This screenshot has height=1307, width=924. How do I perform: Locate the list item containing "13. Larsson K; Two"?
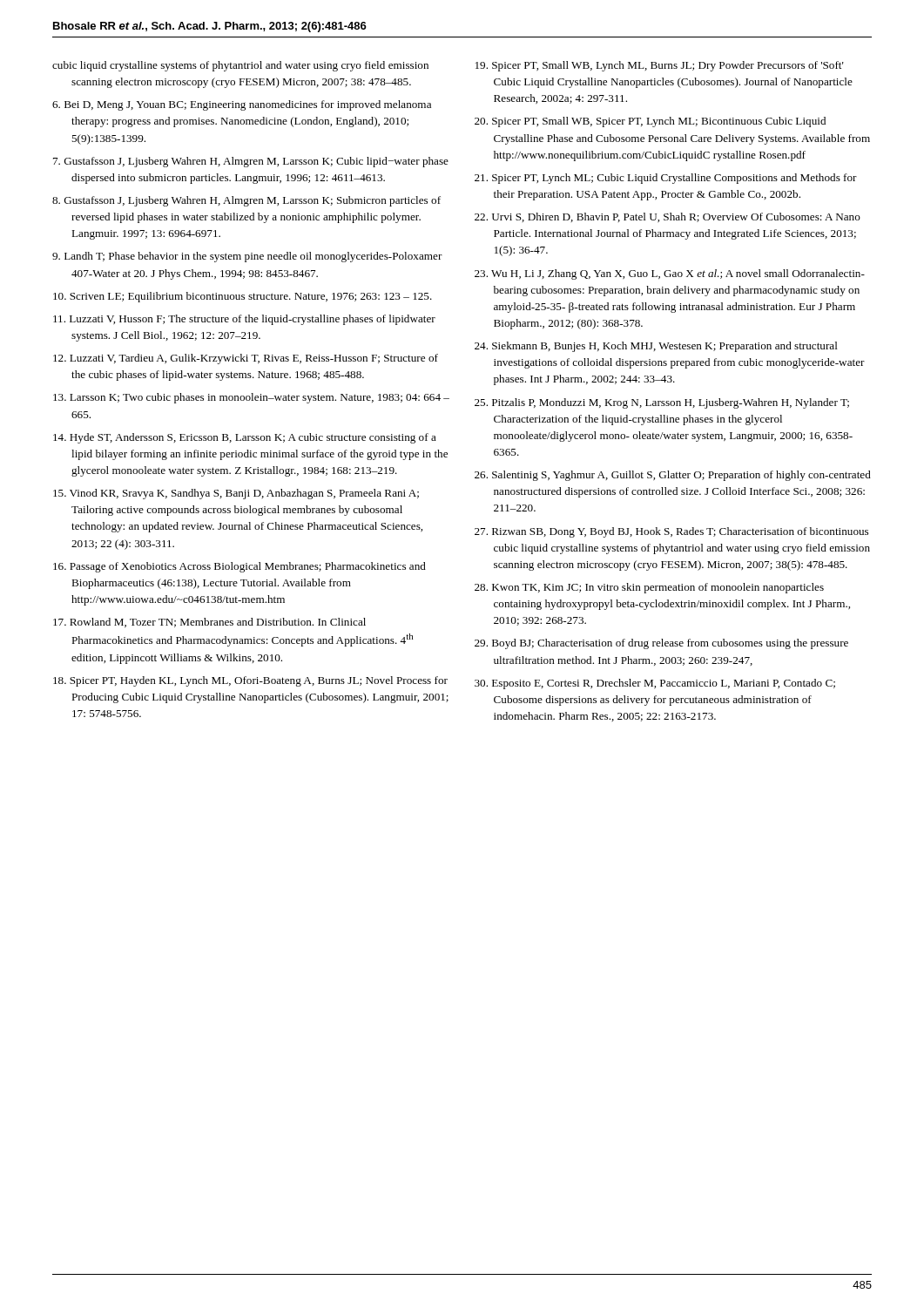pyautogui.click(x=251, y=406)
